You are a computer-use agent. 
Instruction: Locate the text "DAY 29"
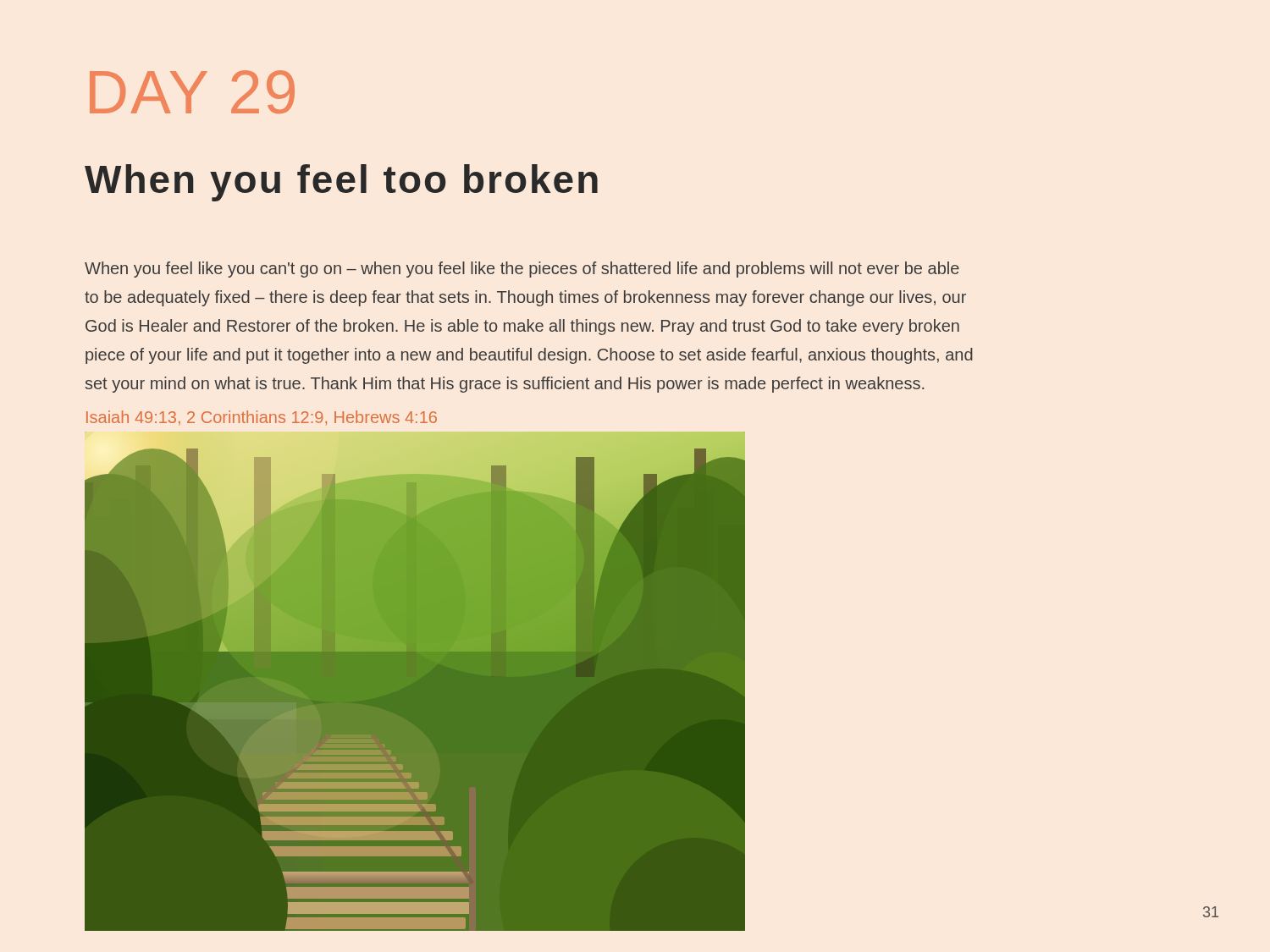(192, 92)
